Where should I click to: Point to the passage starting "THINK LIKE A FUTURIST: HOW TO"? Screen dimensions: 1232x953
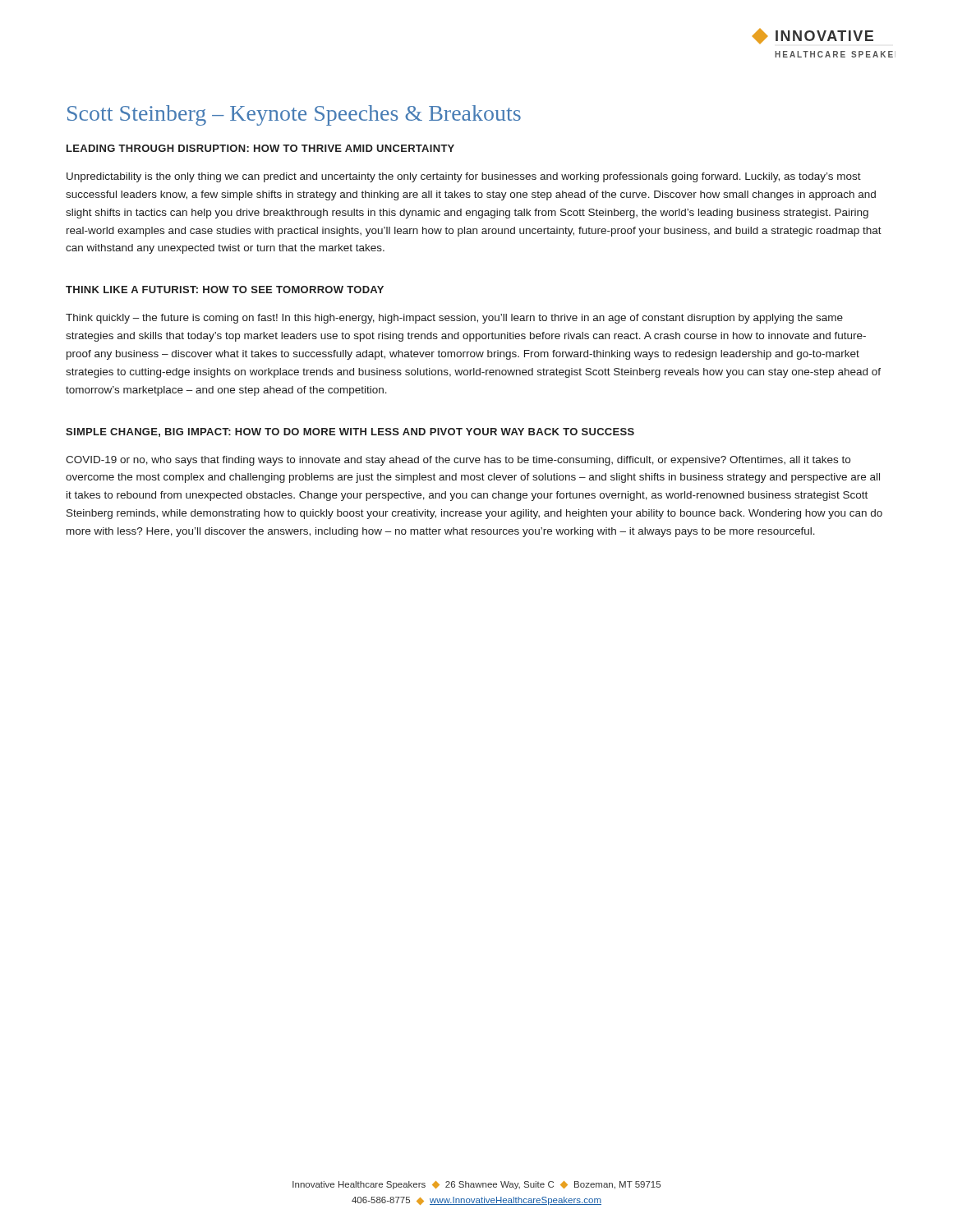[225, 290]
